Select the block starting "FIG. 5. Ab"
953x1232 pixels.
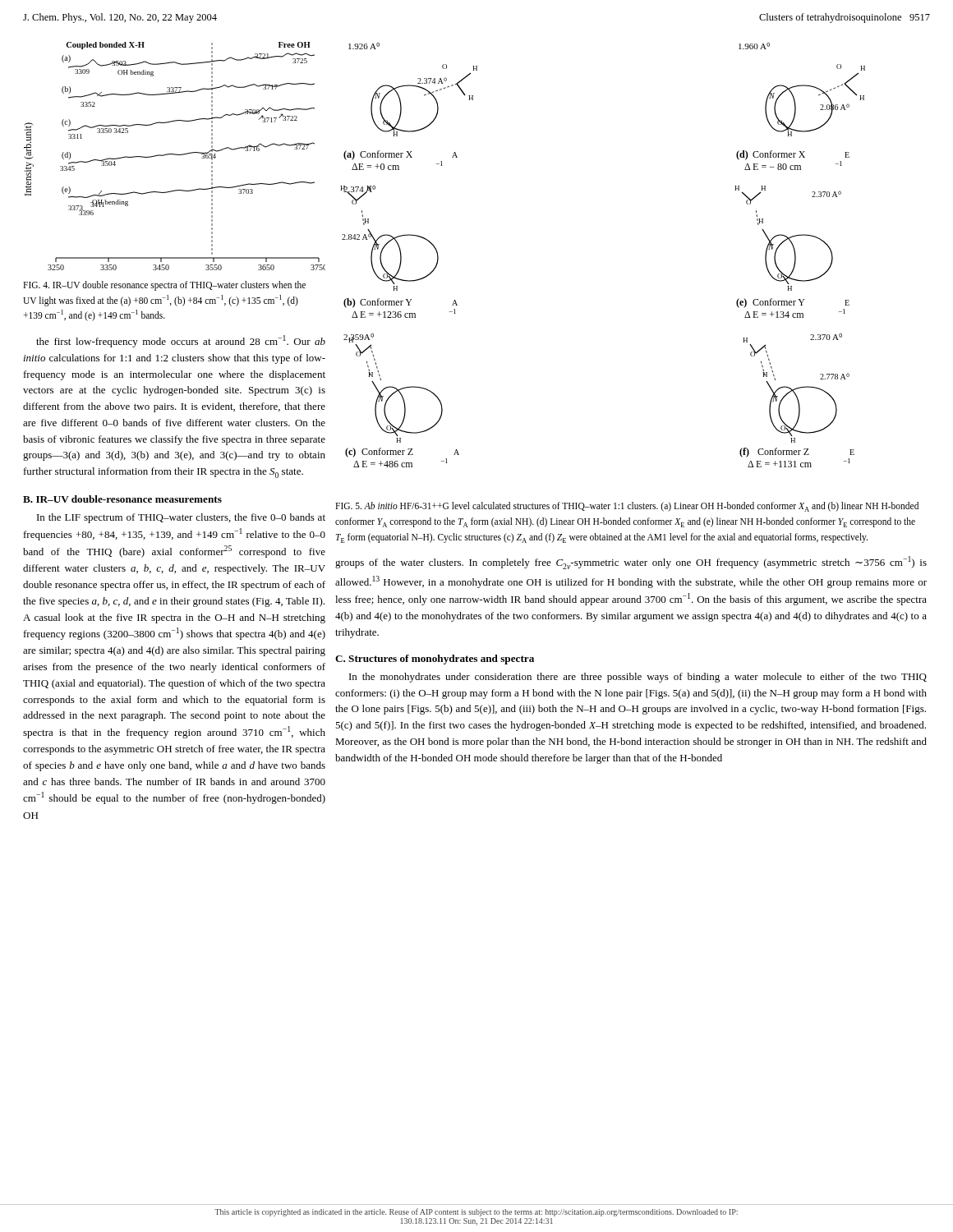click(627, 523)
